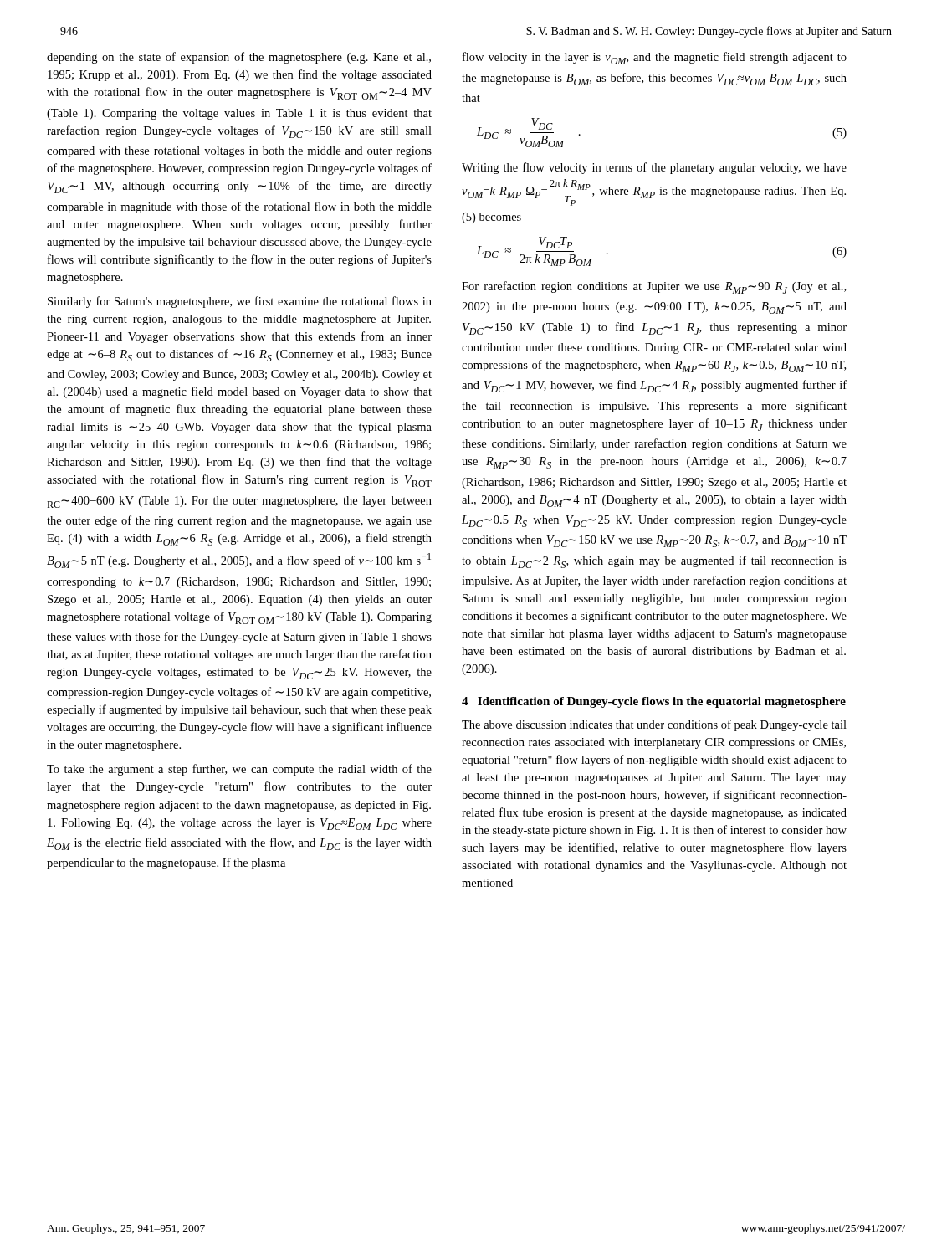Locate the text block that reads "depending on the"
The width and height of the screenshot is (952, 1255).
click(x=239, y=167)
